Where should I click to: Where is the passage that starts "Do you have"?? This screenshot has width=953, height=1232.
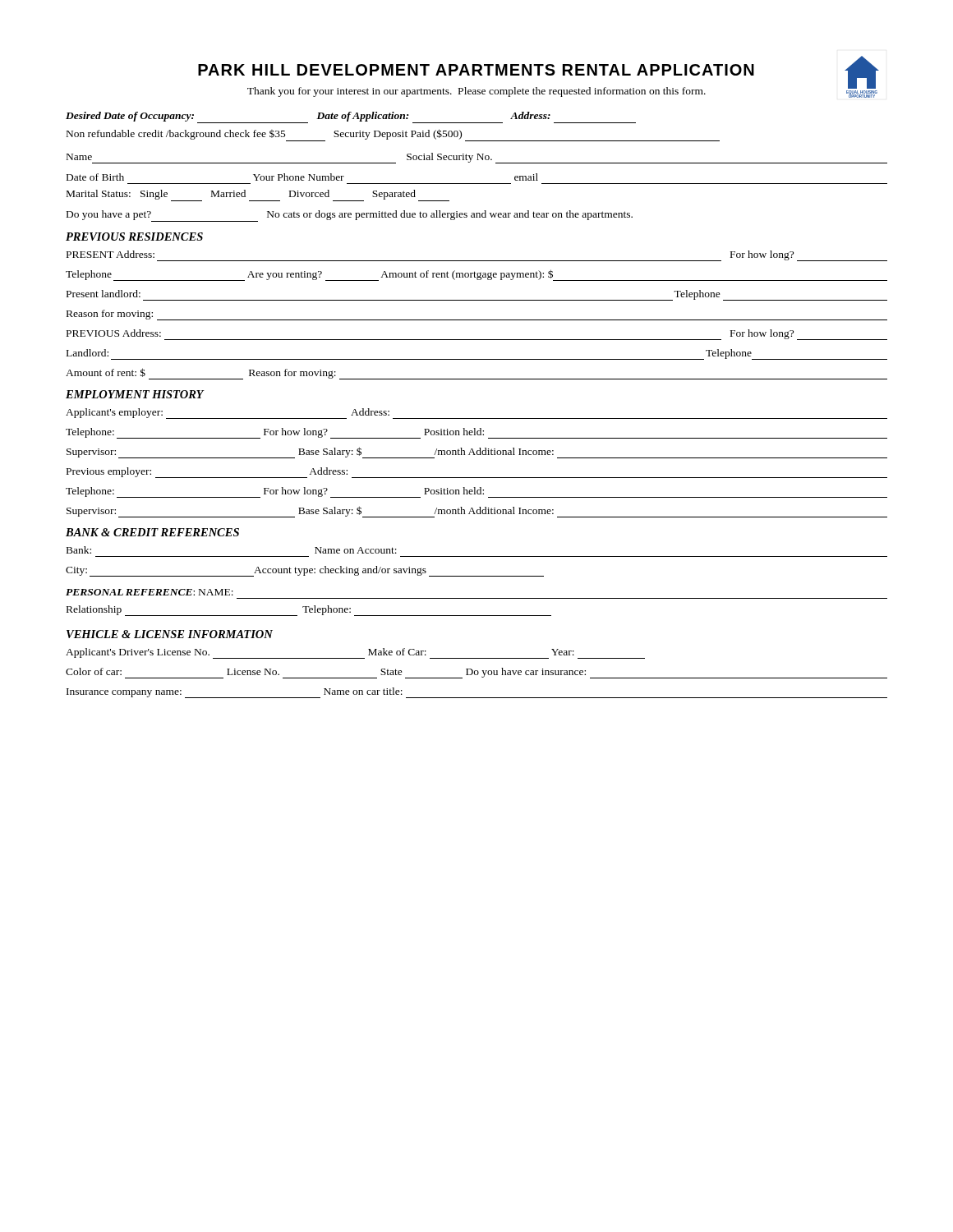coord(350,215)
